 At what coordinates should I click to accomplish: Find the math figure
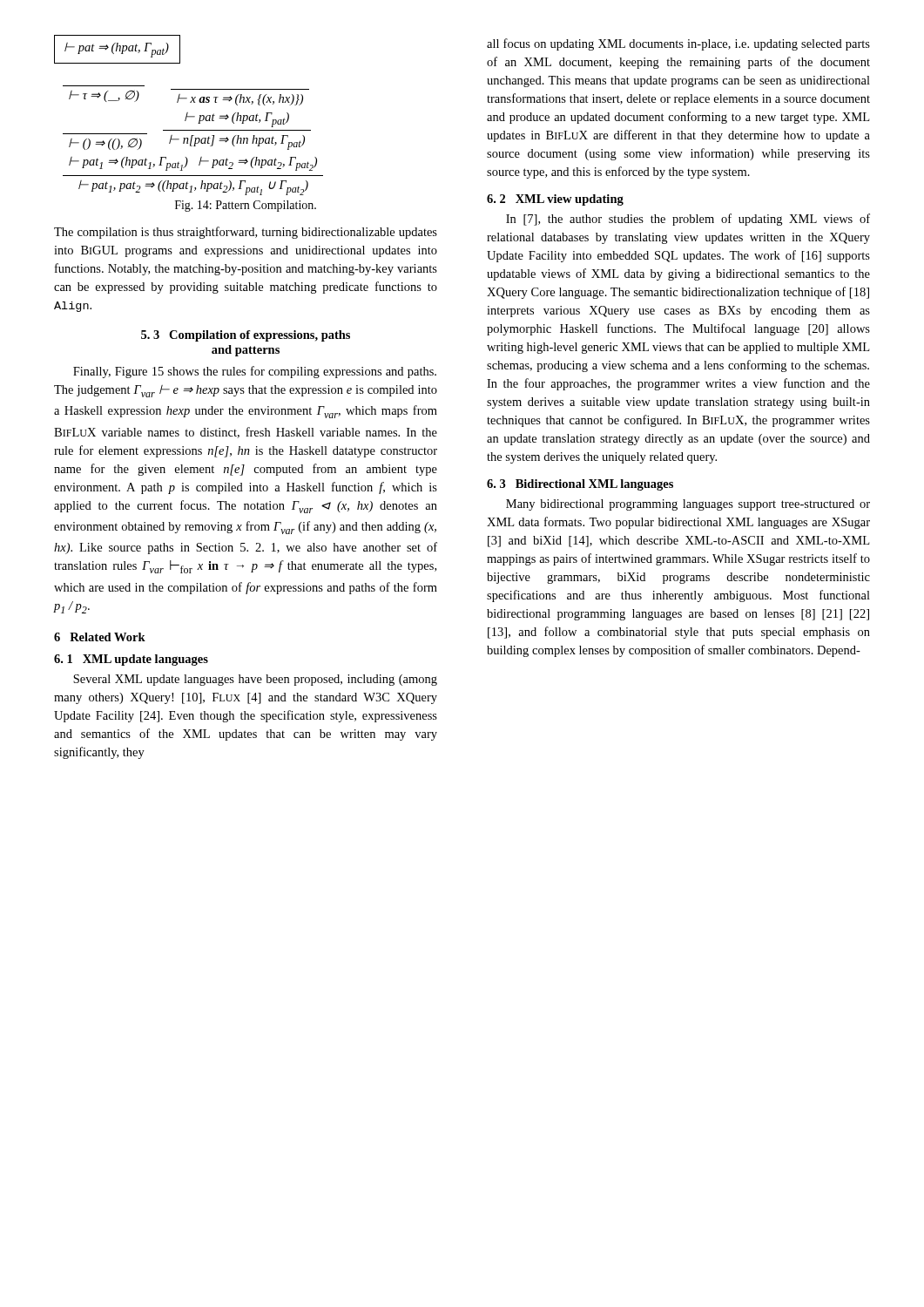[246, 116]
